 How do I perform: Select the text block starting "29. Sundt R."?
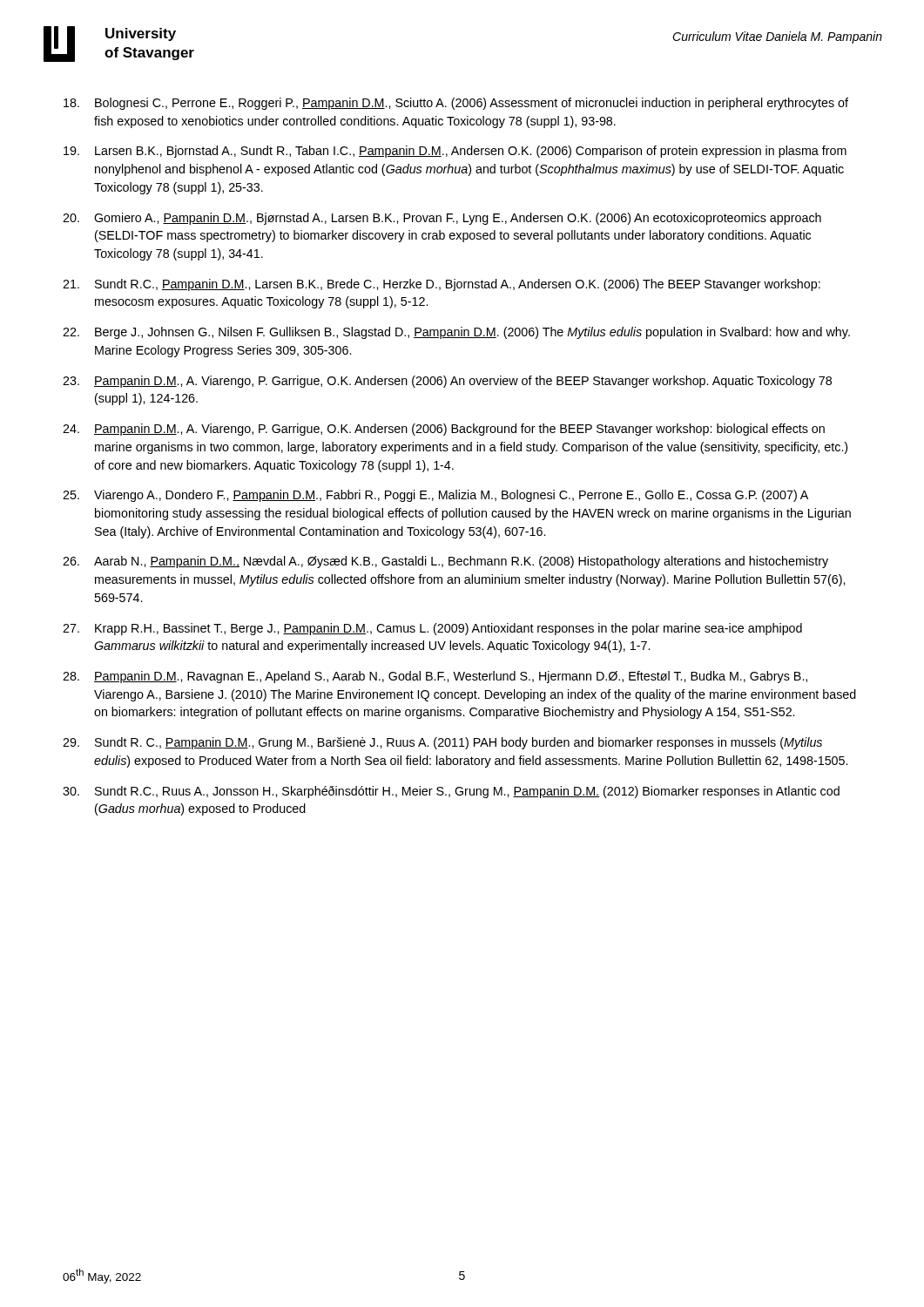(x=462, y=752)
